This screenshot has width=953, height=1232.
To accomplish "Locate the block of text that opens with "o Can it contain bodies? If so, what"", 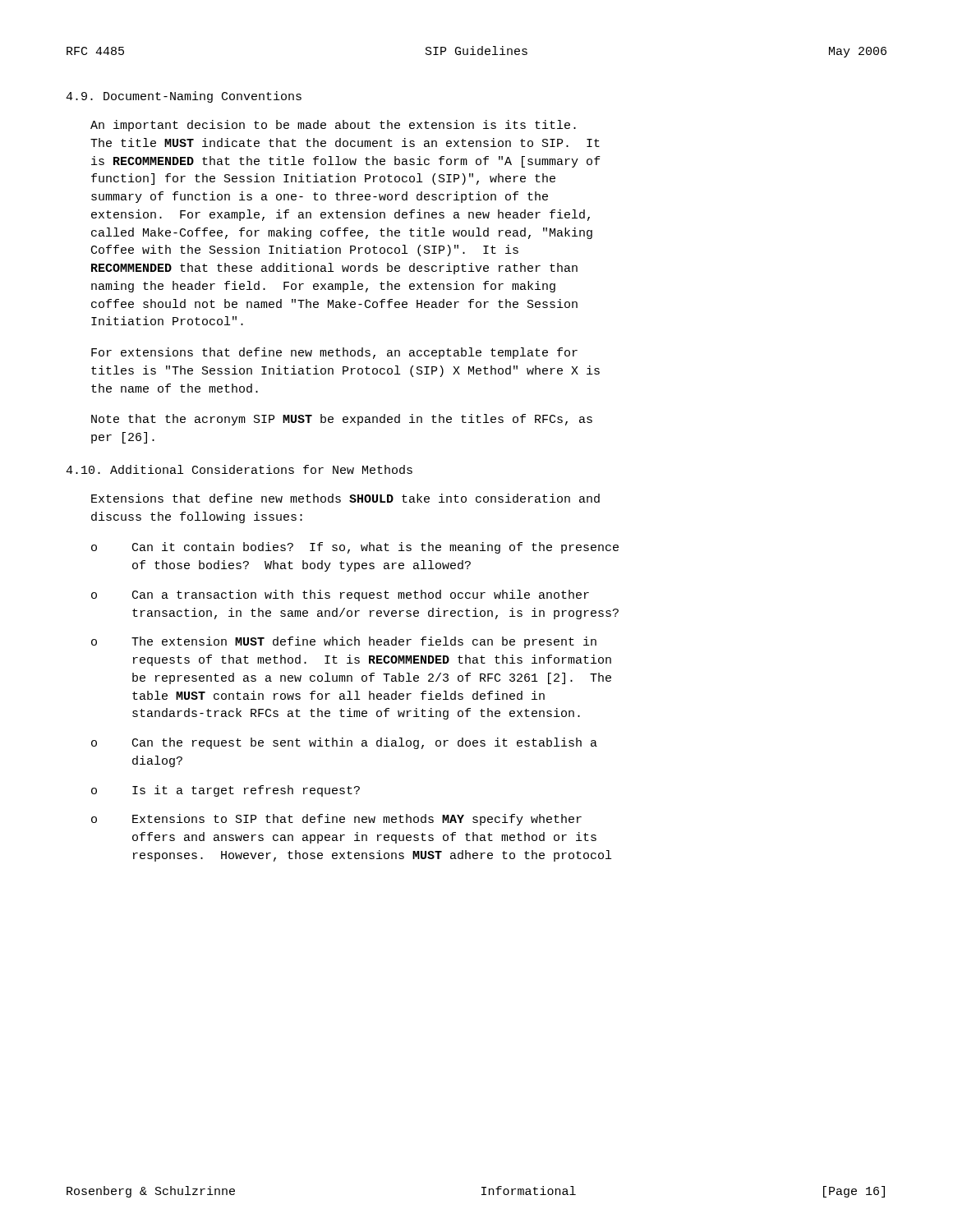I will tap(476, 558).
